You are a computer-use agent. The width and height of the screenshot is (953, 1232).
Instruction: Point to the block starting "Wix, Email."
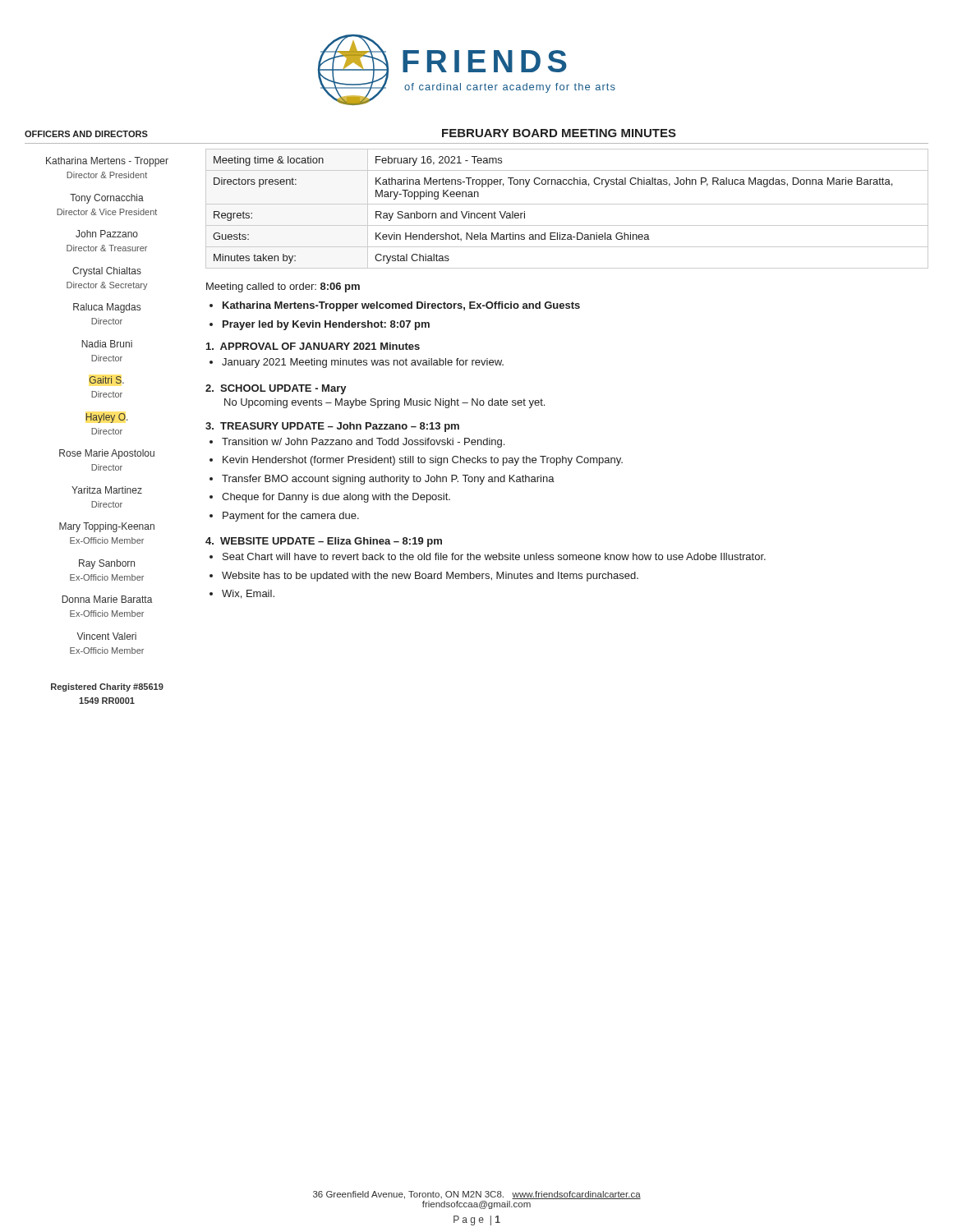pos(249,593)
